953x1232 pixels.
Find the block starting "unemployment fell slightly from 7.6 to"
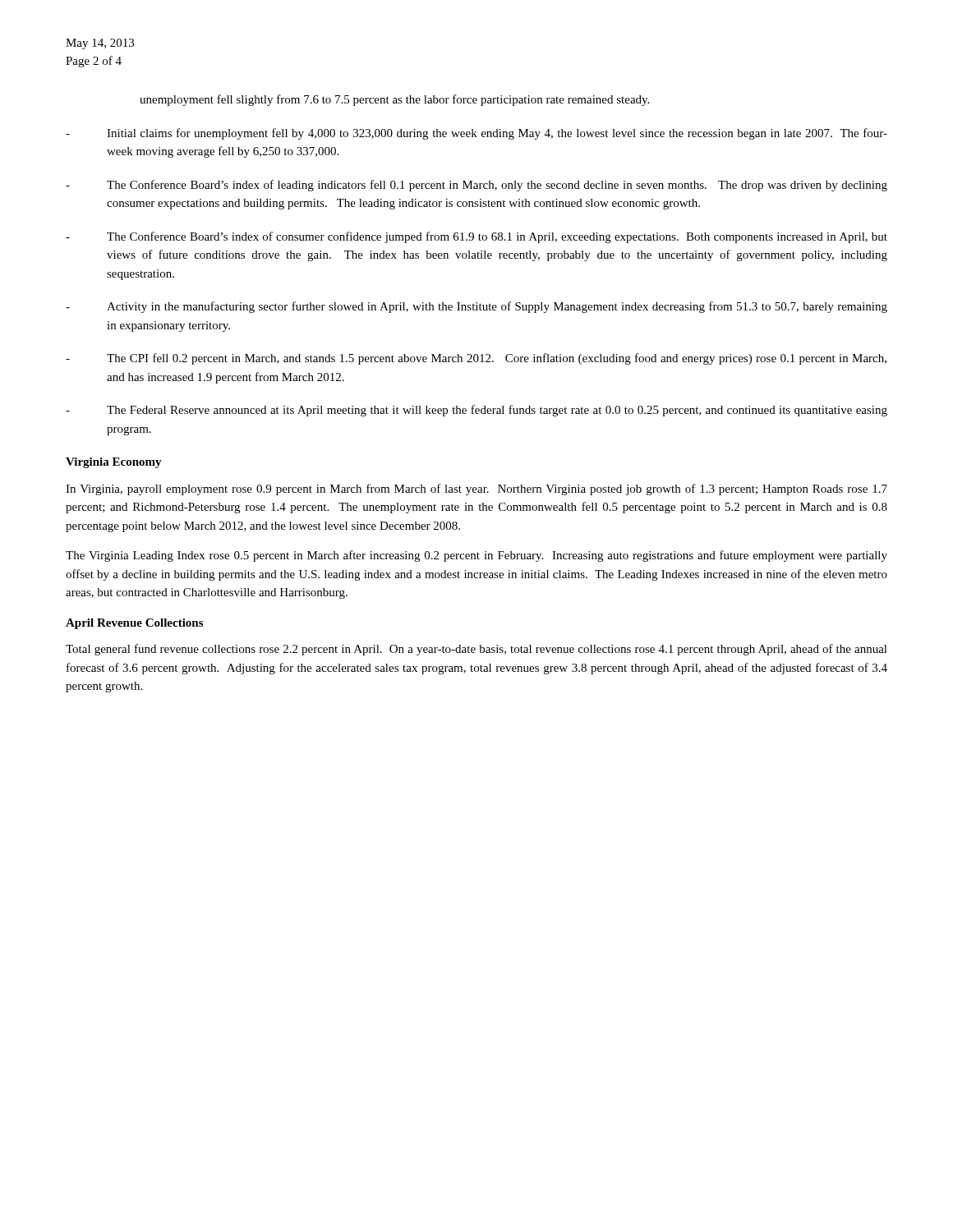[x=395, y=99]
